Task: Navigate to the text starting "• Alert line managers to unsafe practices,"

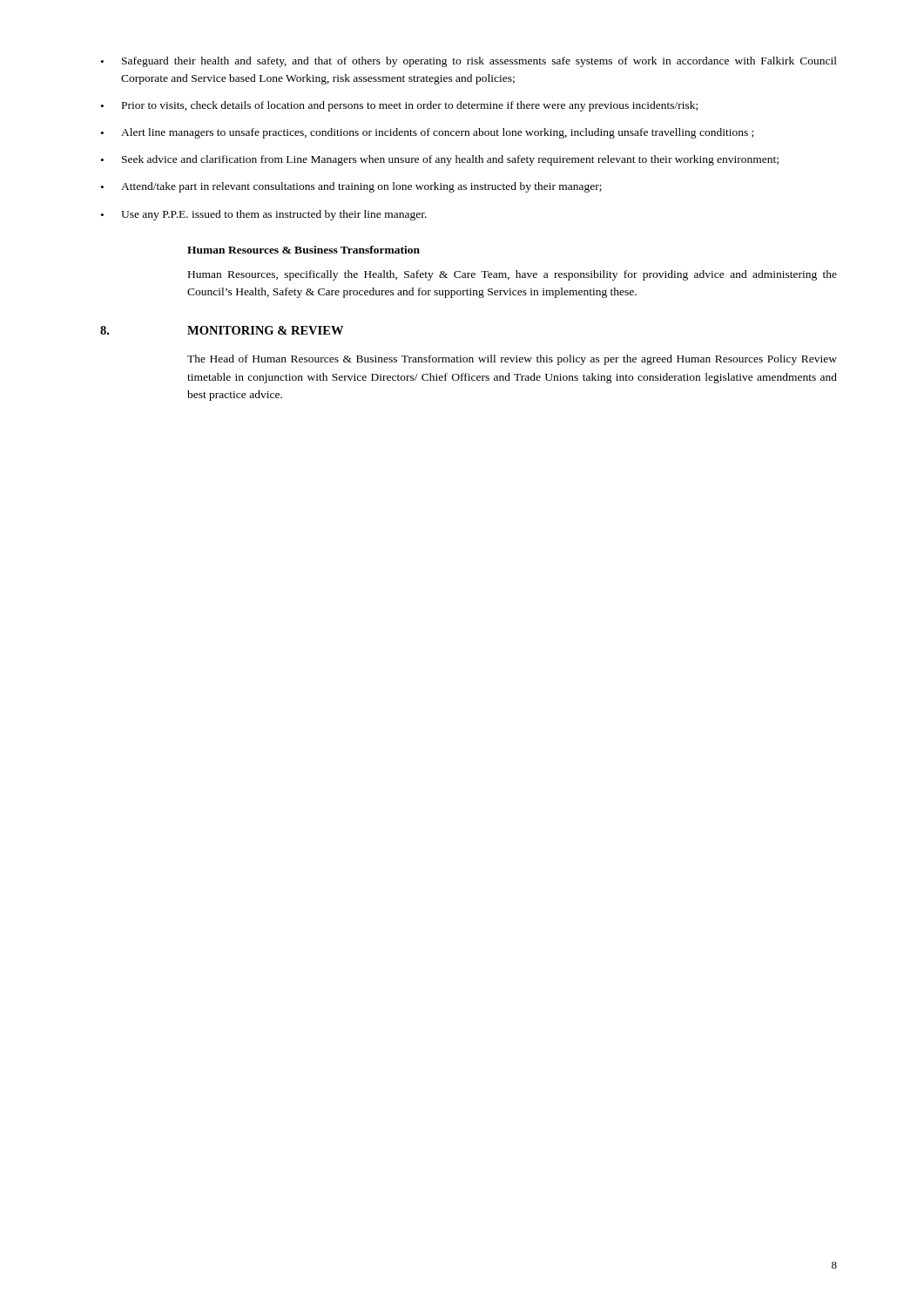Action: 469,133
